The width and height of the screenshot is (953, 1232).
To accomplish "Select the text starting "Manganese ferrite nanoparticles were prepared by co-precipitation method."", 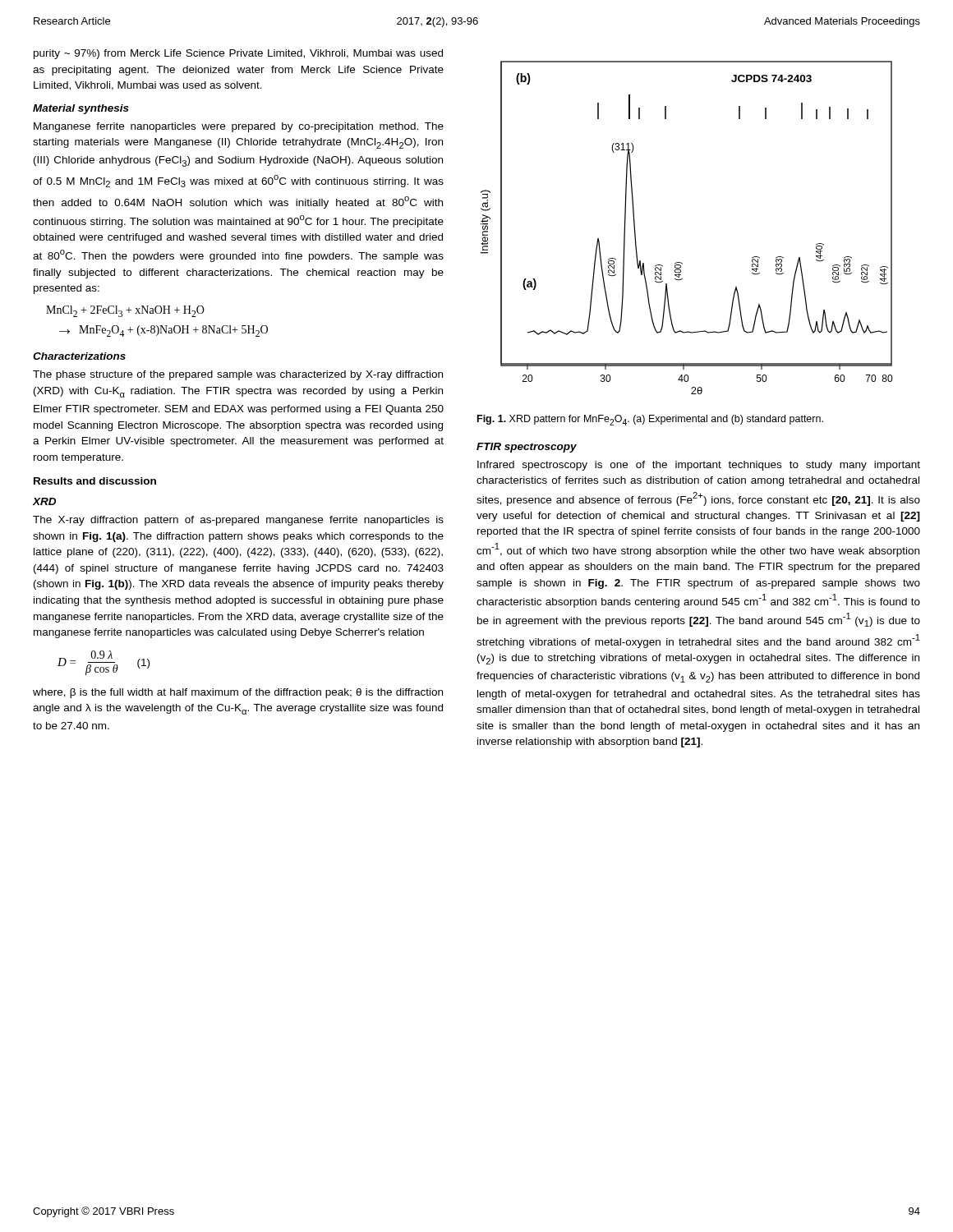I will point(238,207).
